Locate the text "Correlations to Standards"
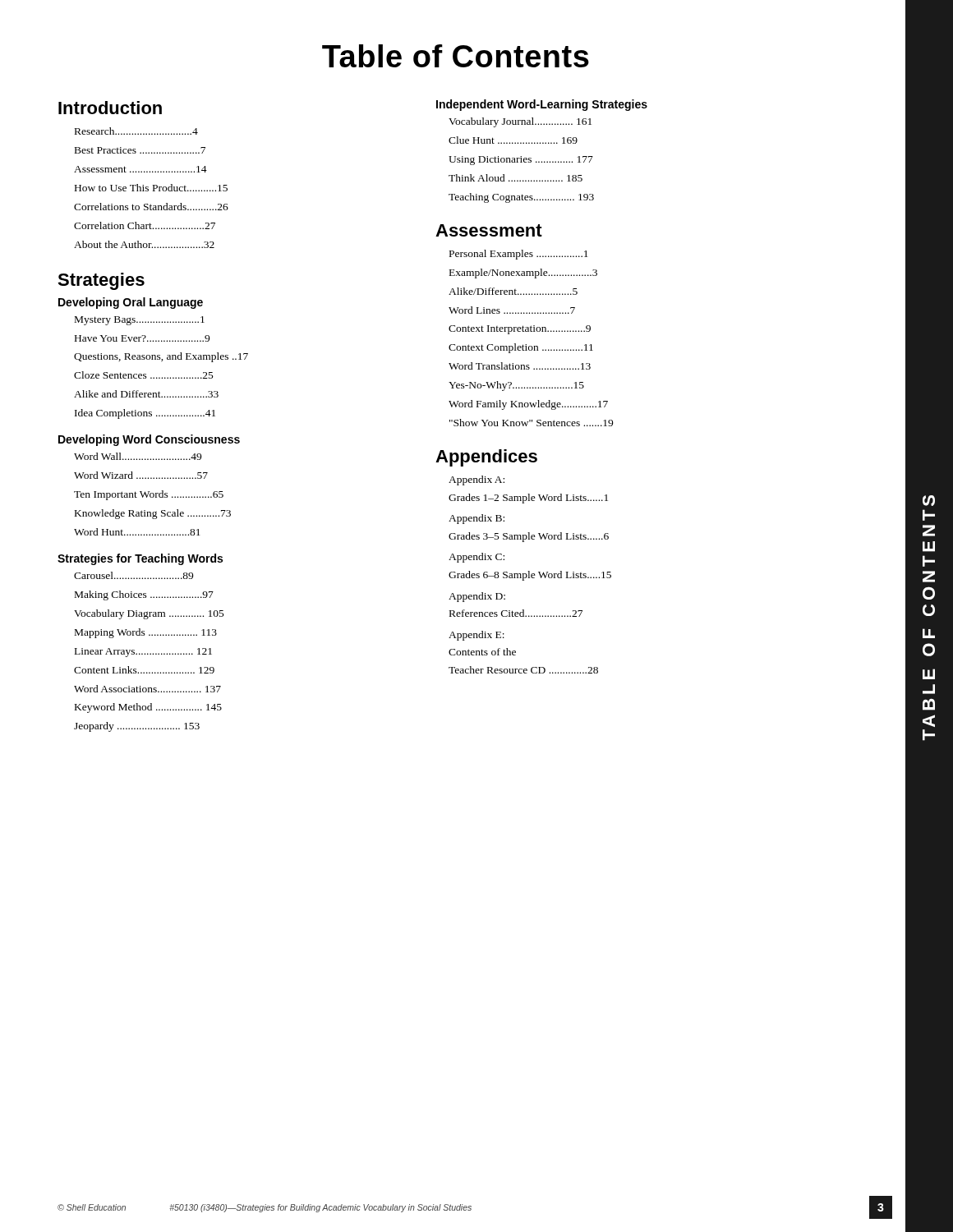953x1232 pixels. tap(151, 206)
